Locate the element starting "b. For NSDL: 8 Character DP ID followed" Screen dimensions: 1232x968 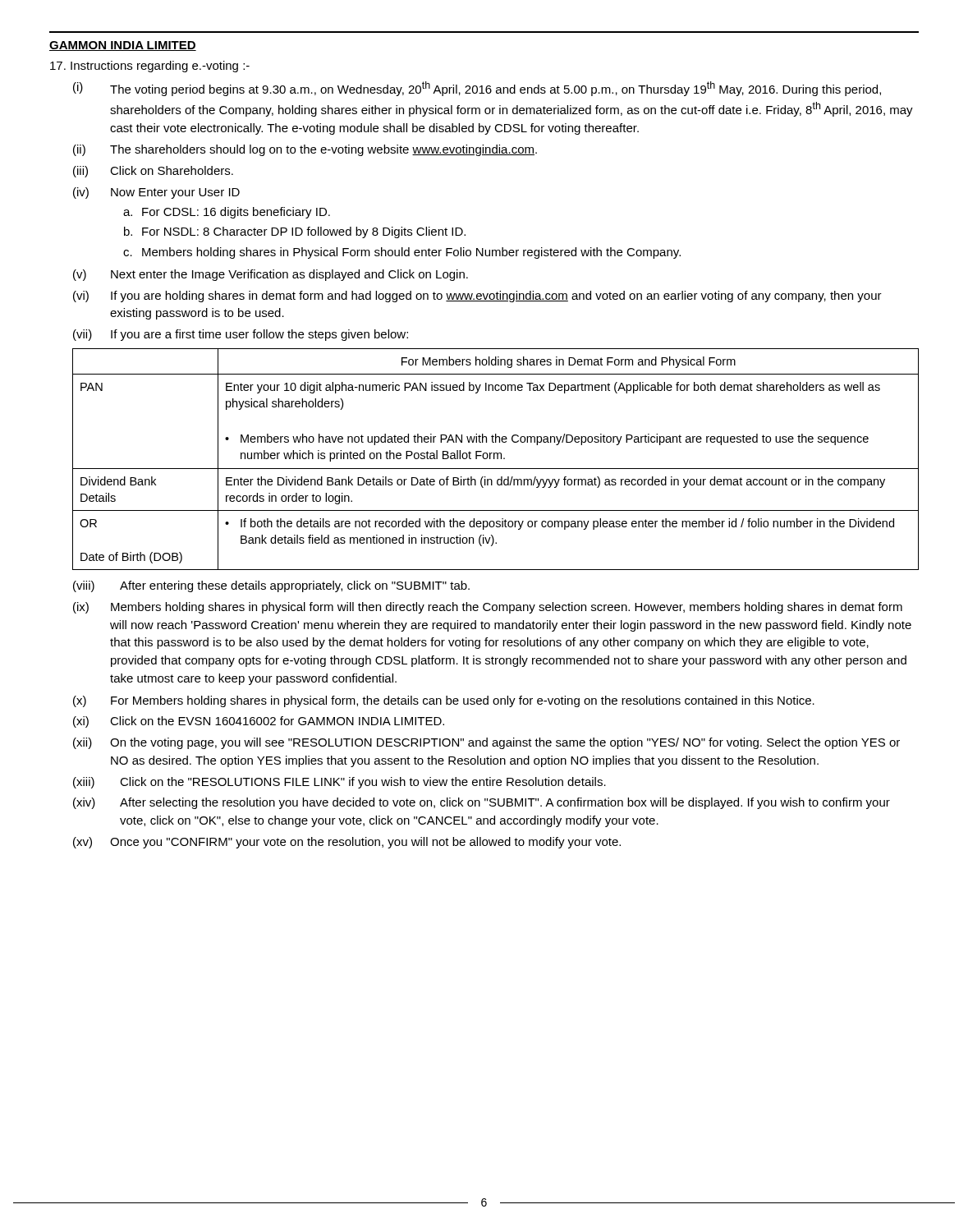[x=295, y=232]
